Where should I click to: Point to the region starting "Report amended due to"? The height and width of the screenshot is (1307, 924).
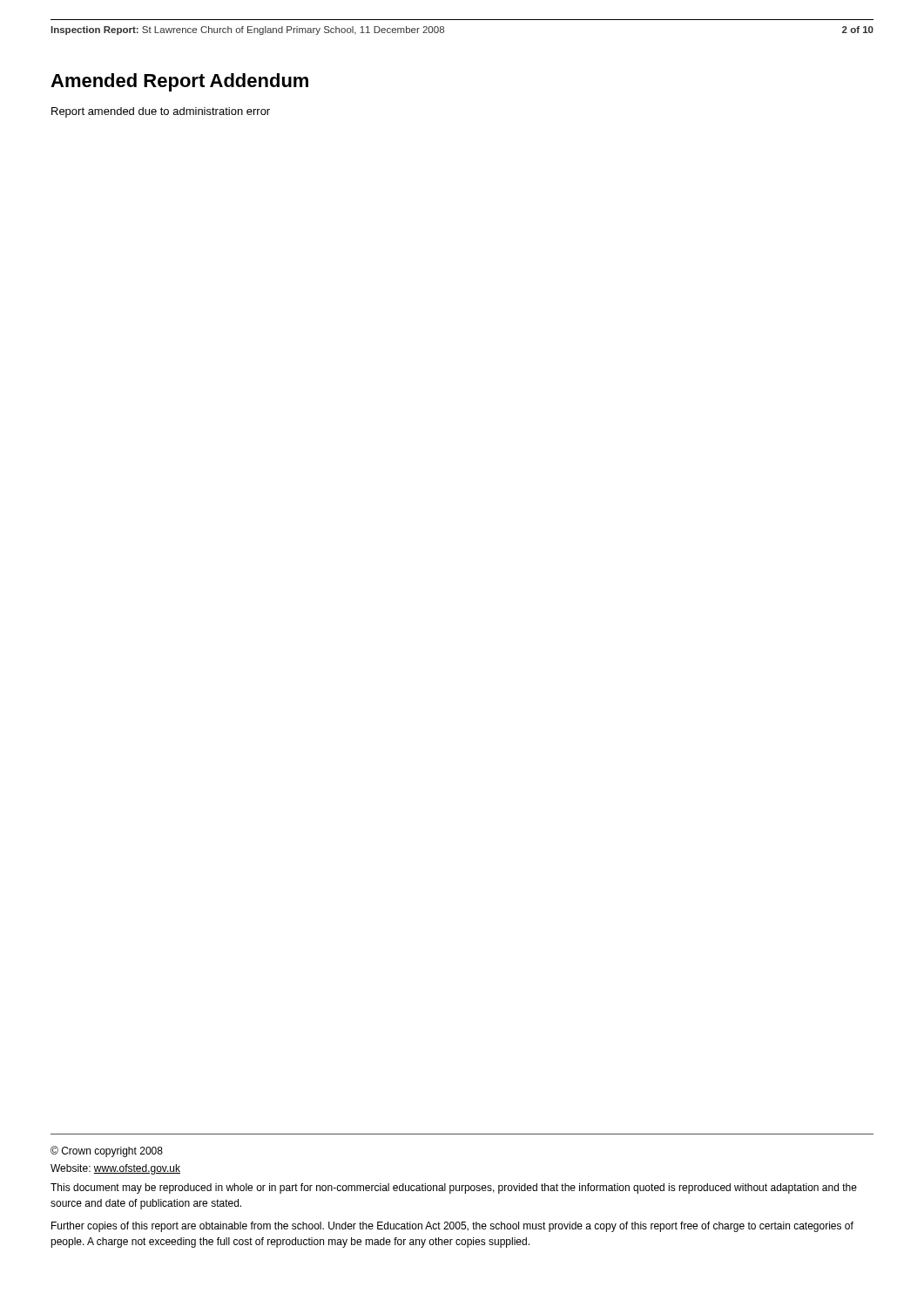pos(160,111)
